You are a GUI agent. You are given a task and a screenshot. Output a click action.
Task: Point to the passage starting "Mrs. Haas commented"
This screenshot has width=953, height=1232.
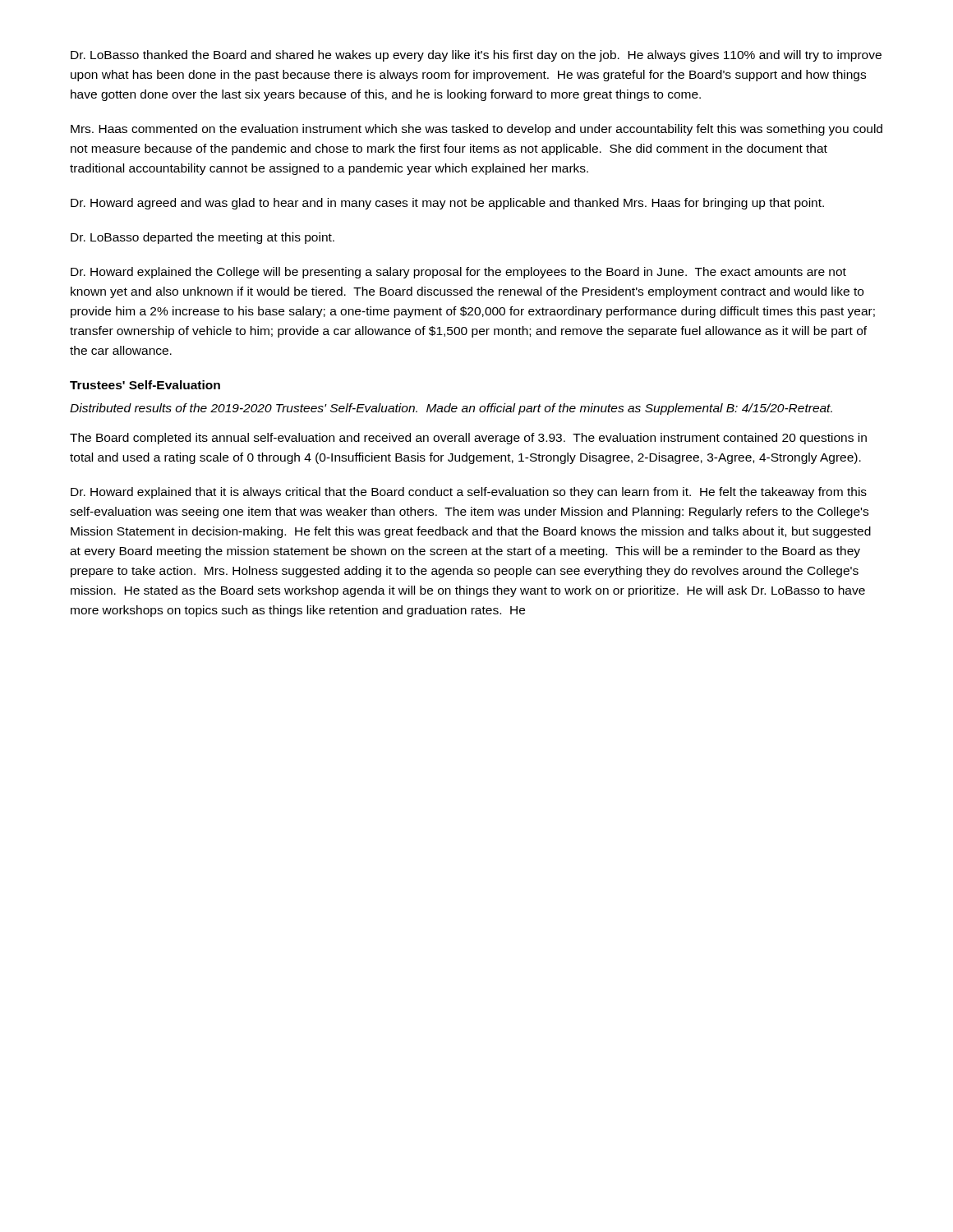476,148
